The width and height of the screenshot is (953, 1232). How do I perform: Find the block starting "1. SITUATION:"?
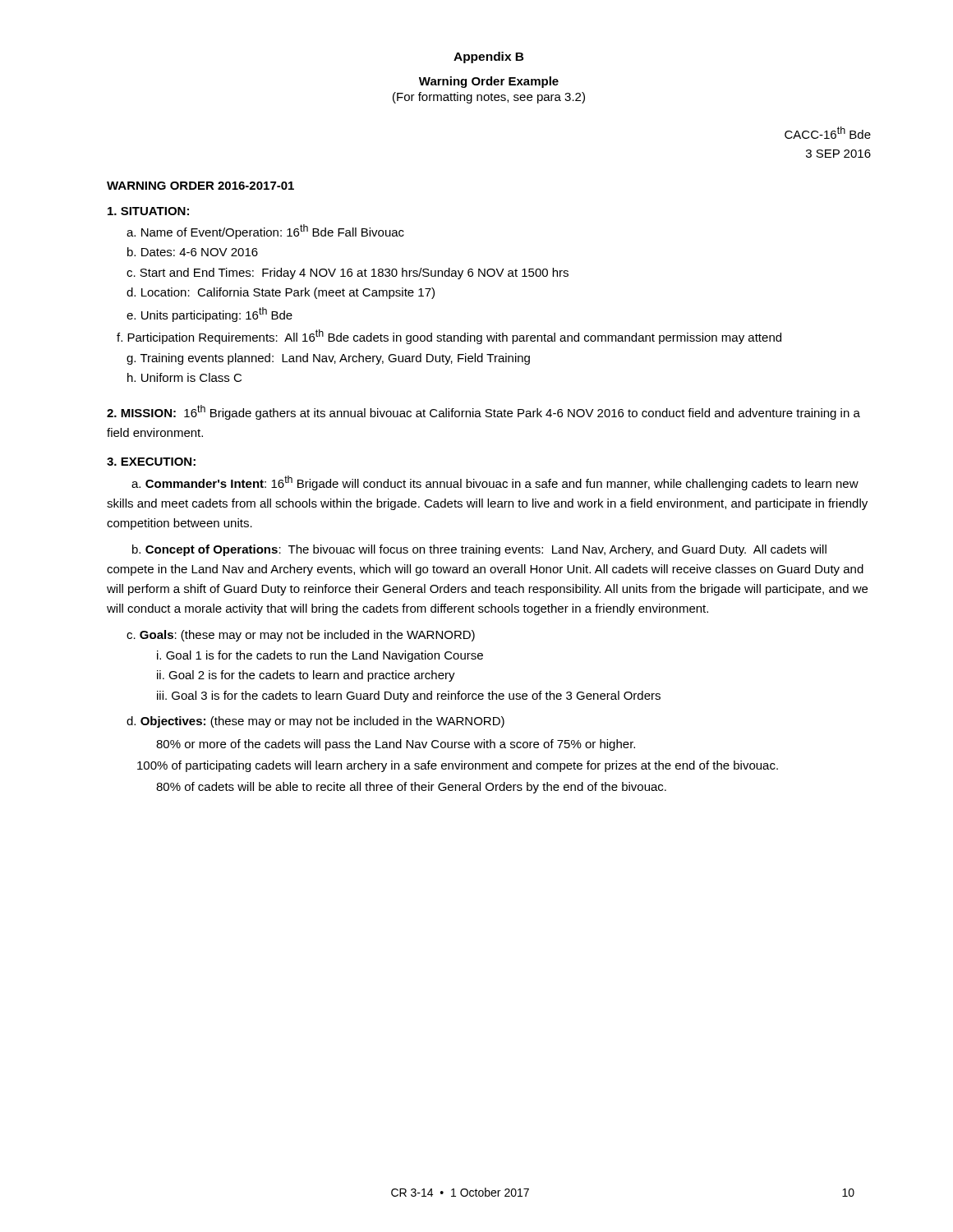point(148,210)
